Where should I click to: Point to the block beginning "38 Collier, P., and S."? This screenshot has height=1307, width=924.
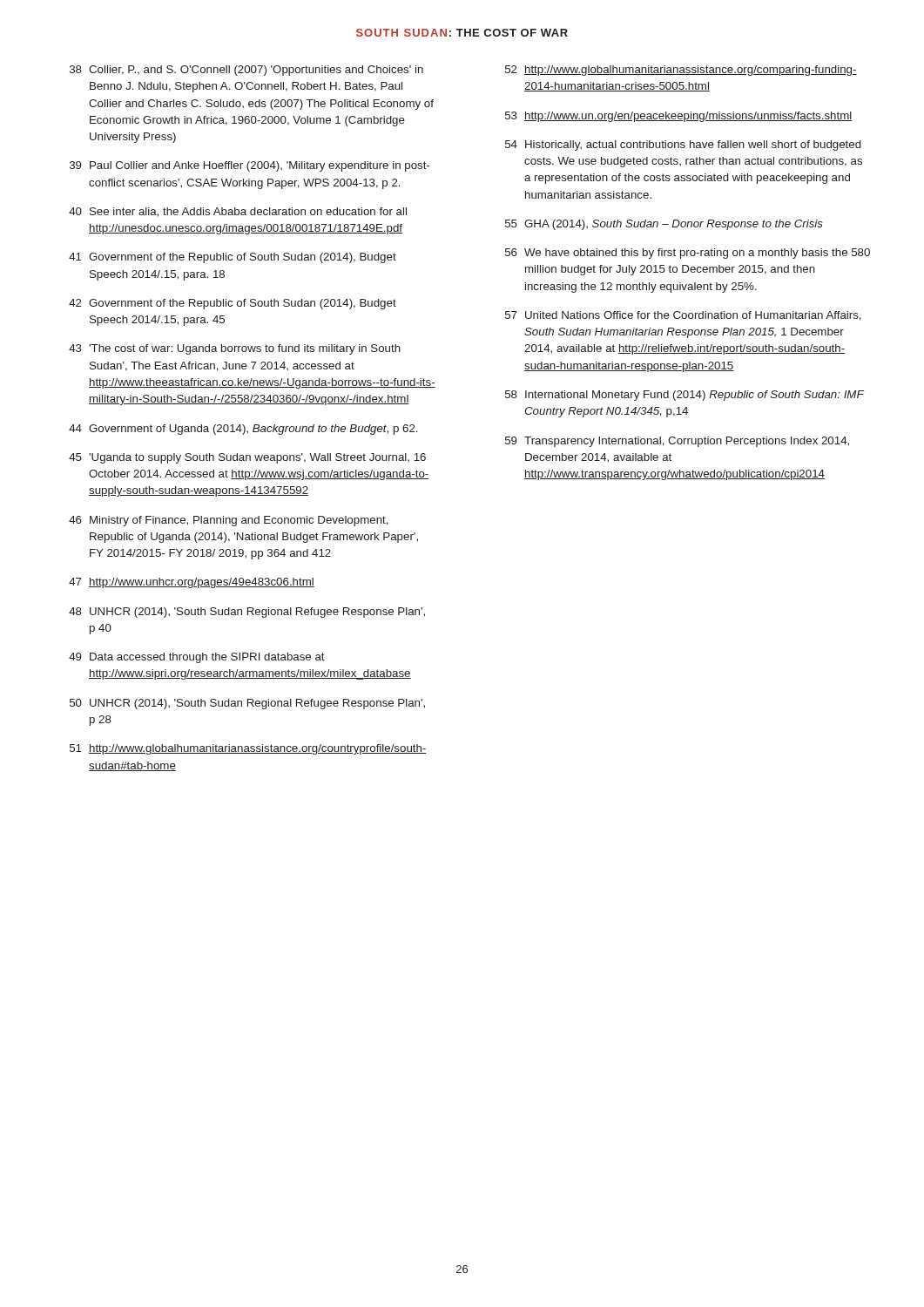click(x=244, y=103)
